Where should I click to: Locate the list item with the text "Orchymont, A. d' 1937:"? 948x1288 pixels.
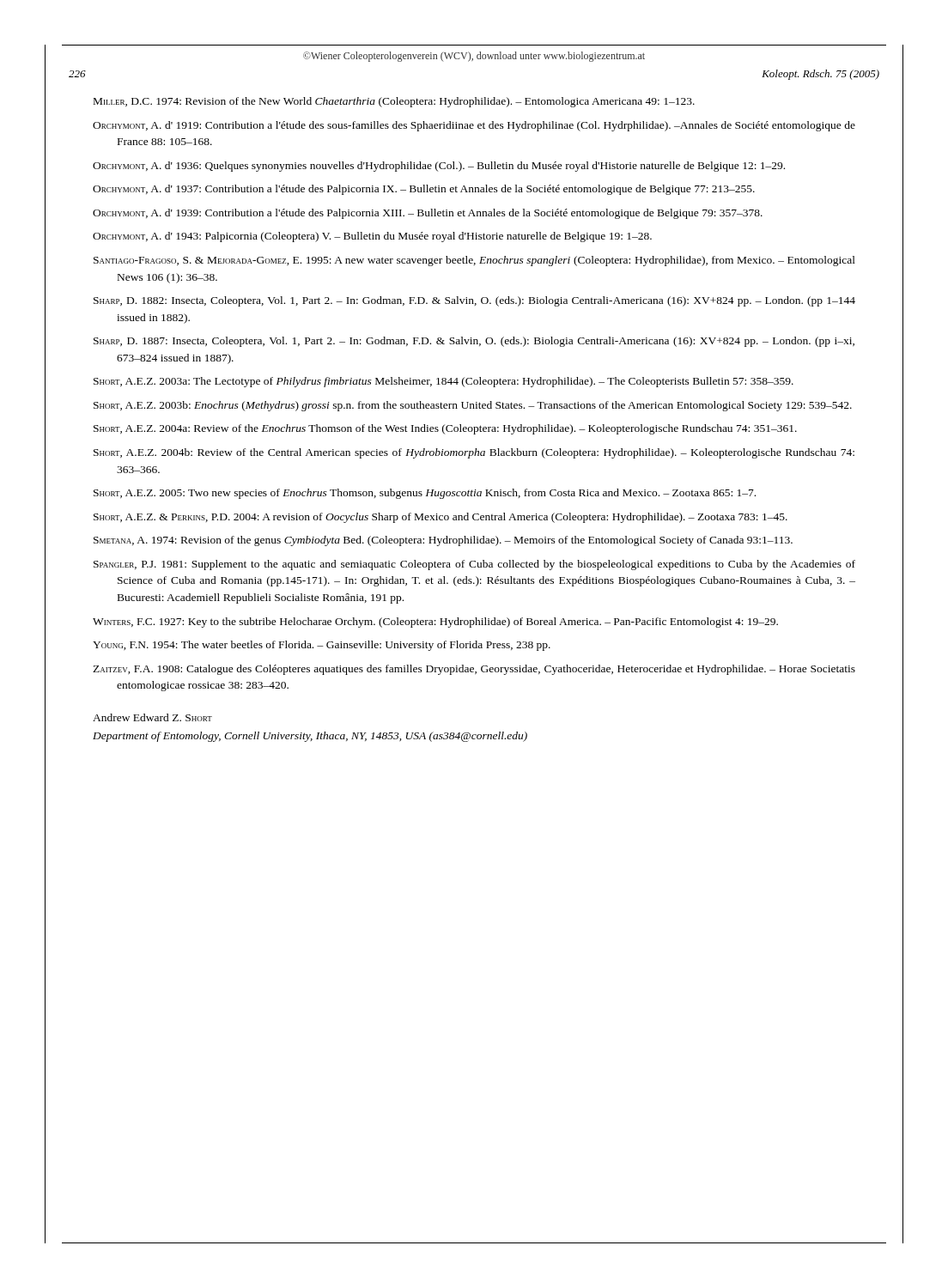coord(424,189)
